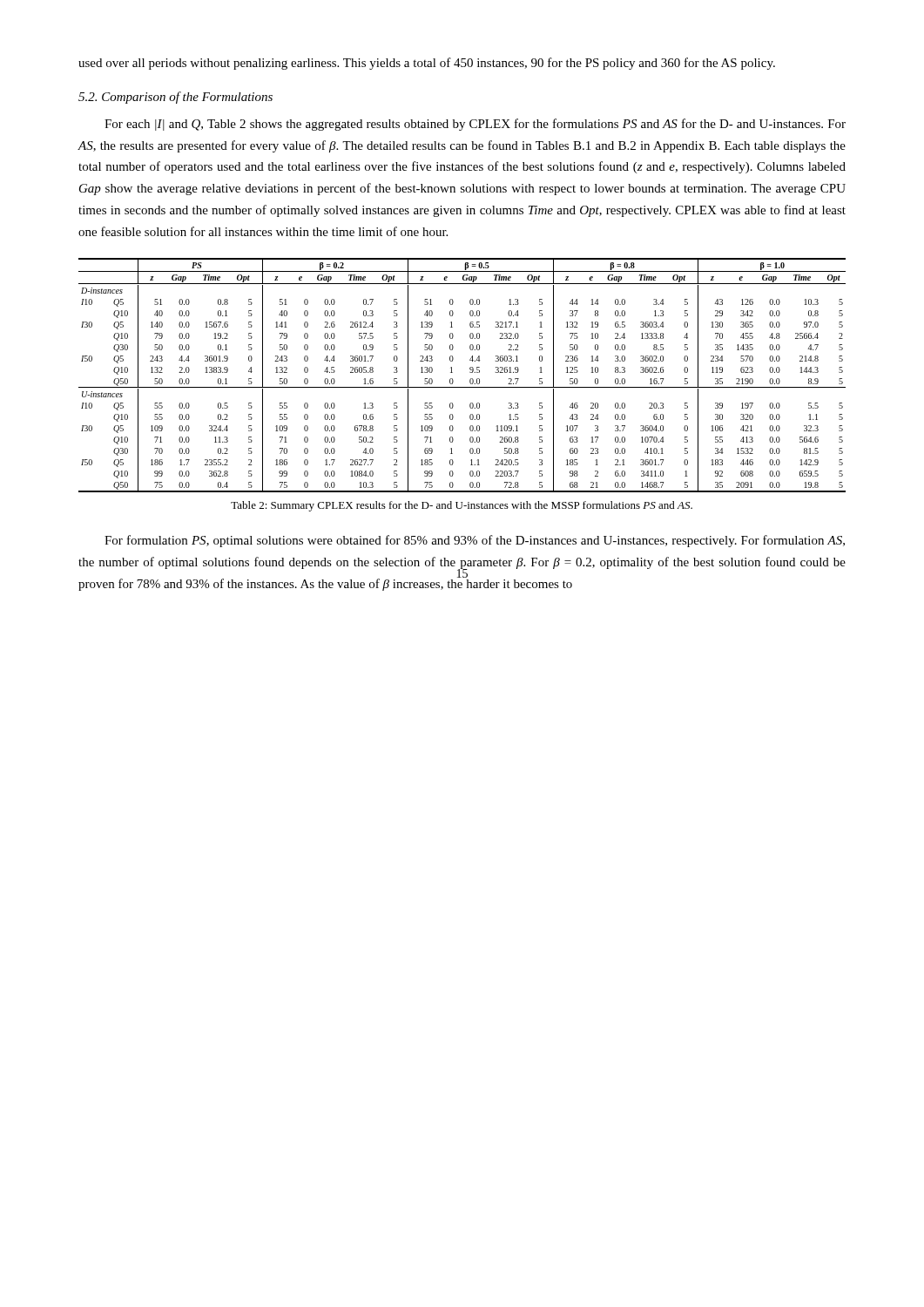Locate the table with the text "Q 5"
Screen dimensions: 1307x924
462,376
